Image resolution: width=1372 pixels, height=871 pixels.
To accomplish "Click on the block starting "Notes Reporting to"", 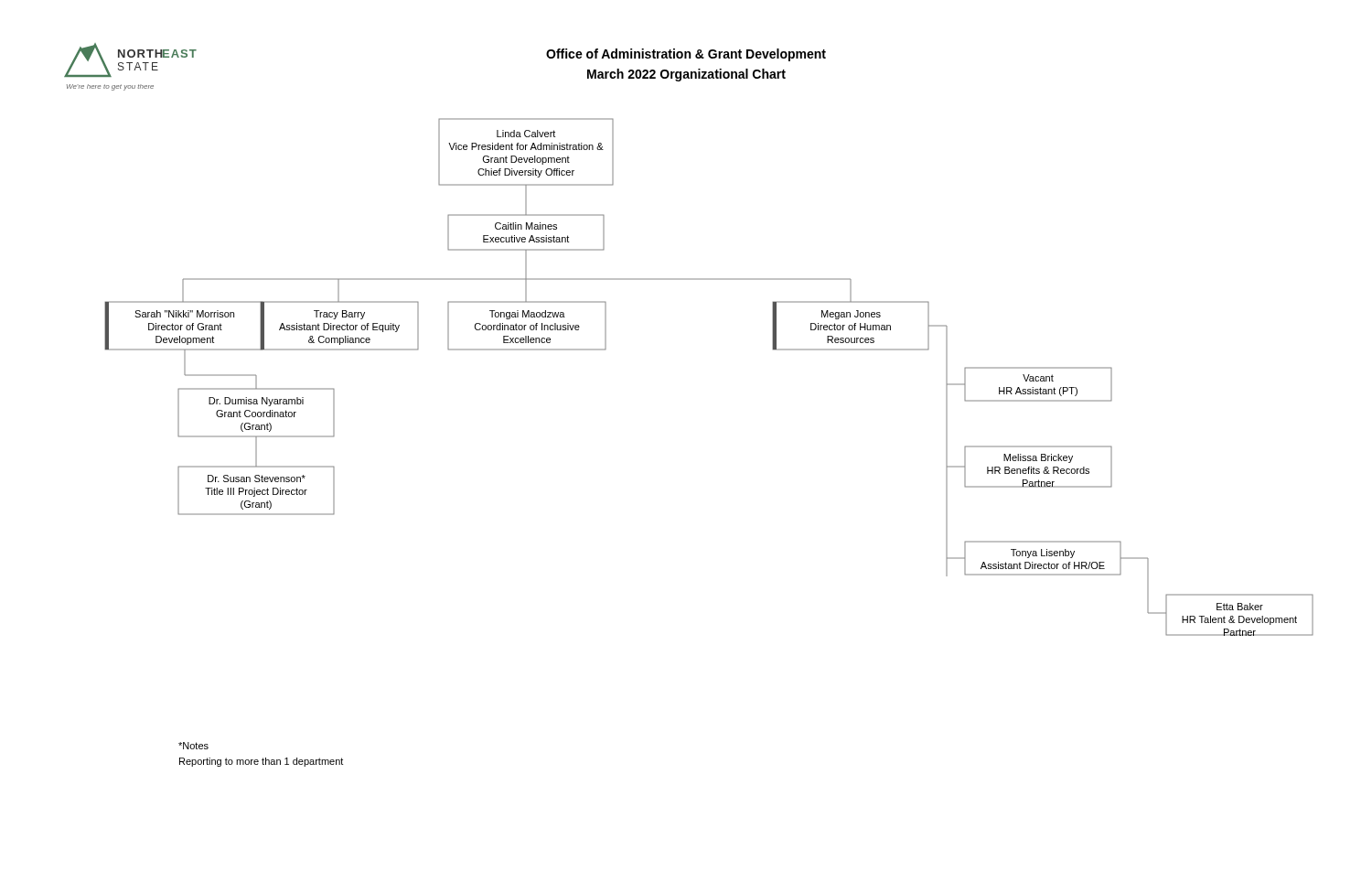I will 261,754.
